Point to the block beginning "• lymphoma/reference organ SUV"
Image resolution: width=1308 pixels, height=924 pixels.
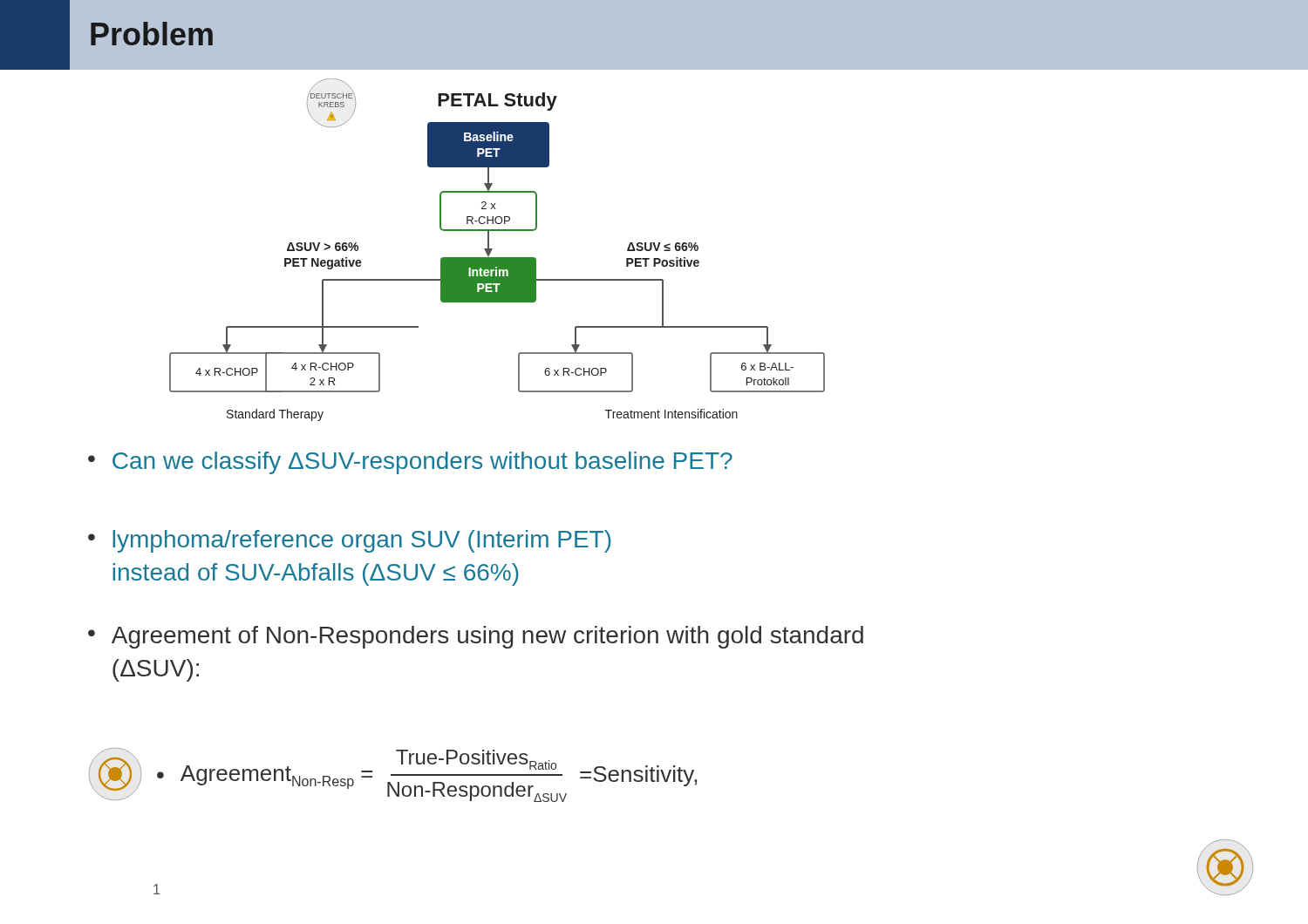[350, 556]
